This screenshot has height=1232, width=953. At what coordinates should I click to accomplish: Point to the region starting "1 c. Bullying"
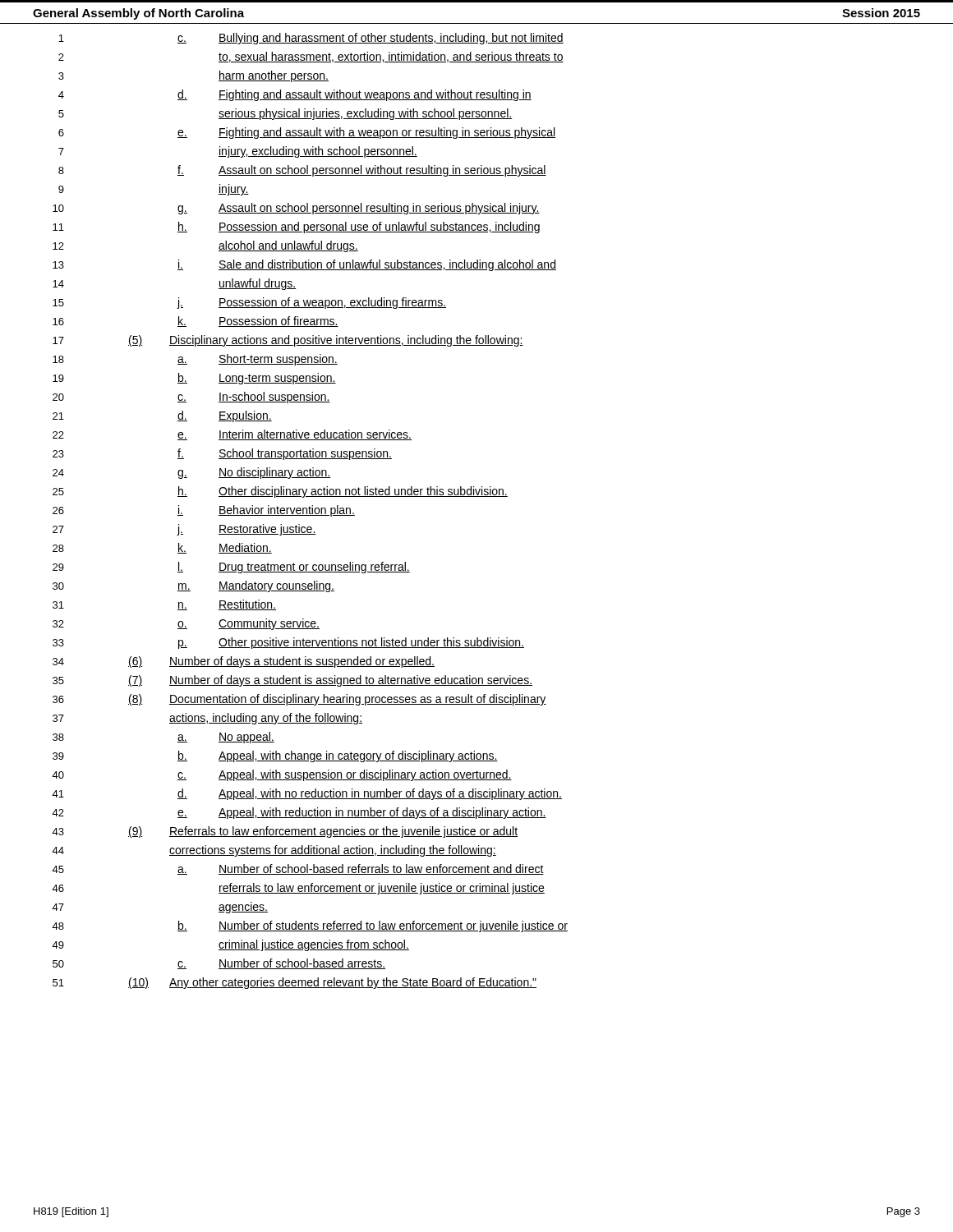tap(476, 57)
